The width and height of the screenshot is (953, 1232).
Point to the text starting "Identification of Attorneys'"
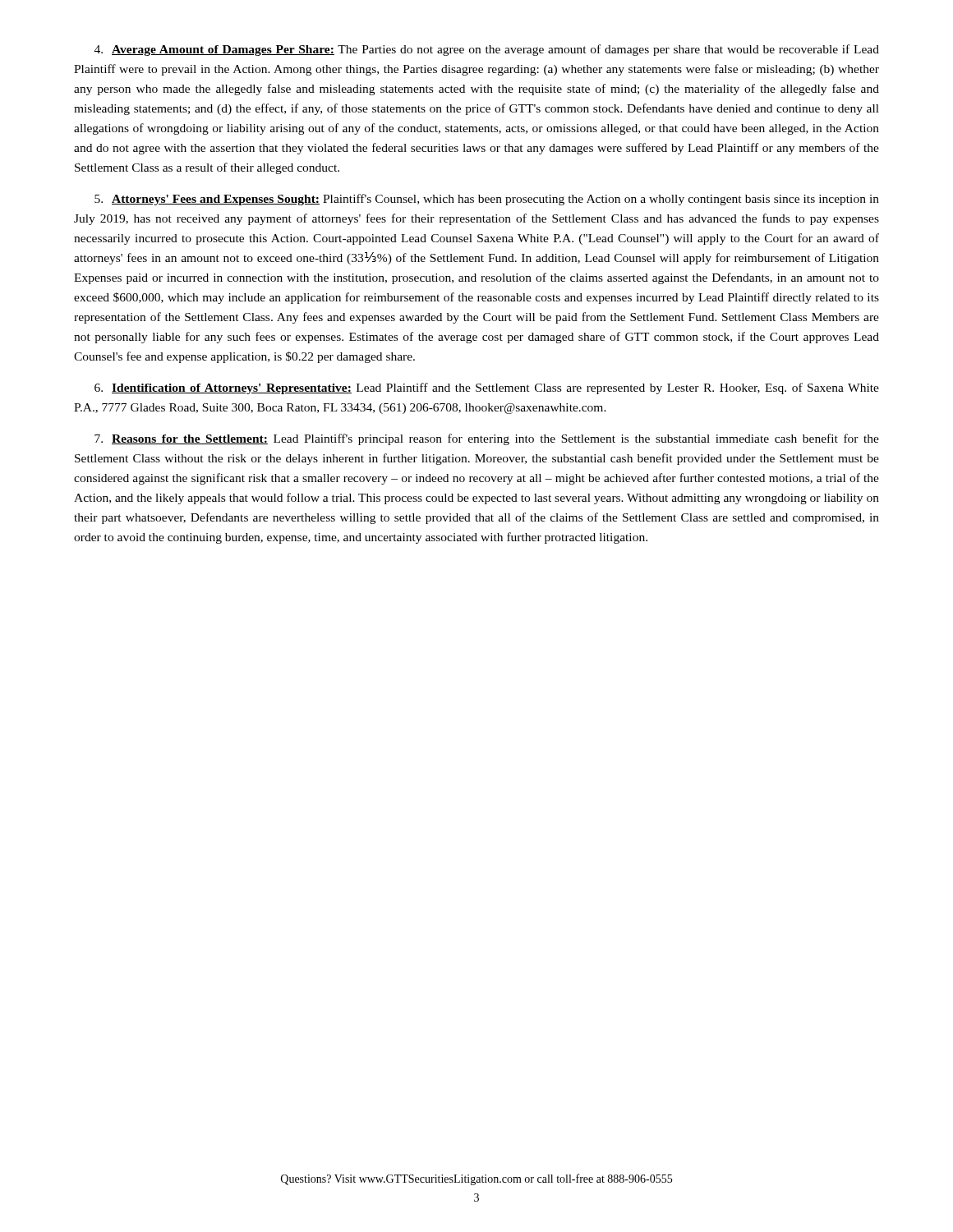point(476,396)
